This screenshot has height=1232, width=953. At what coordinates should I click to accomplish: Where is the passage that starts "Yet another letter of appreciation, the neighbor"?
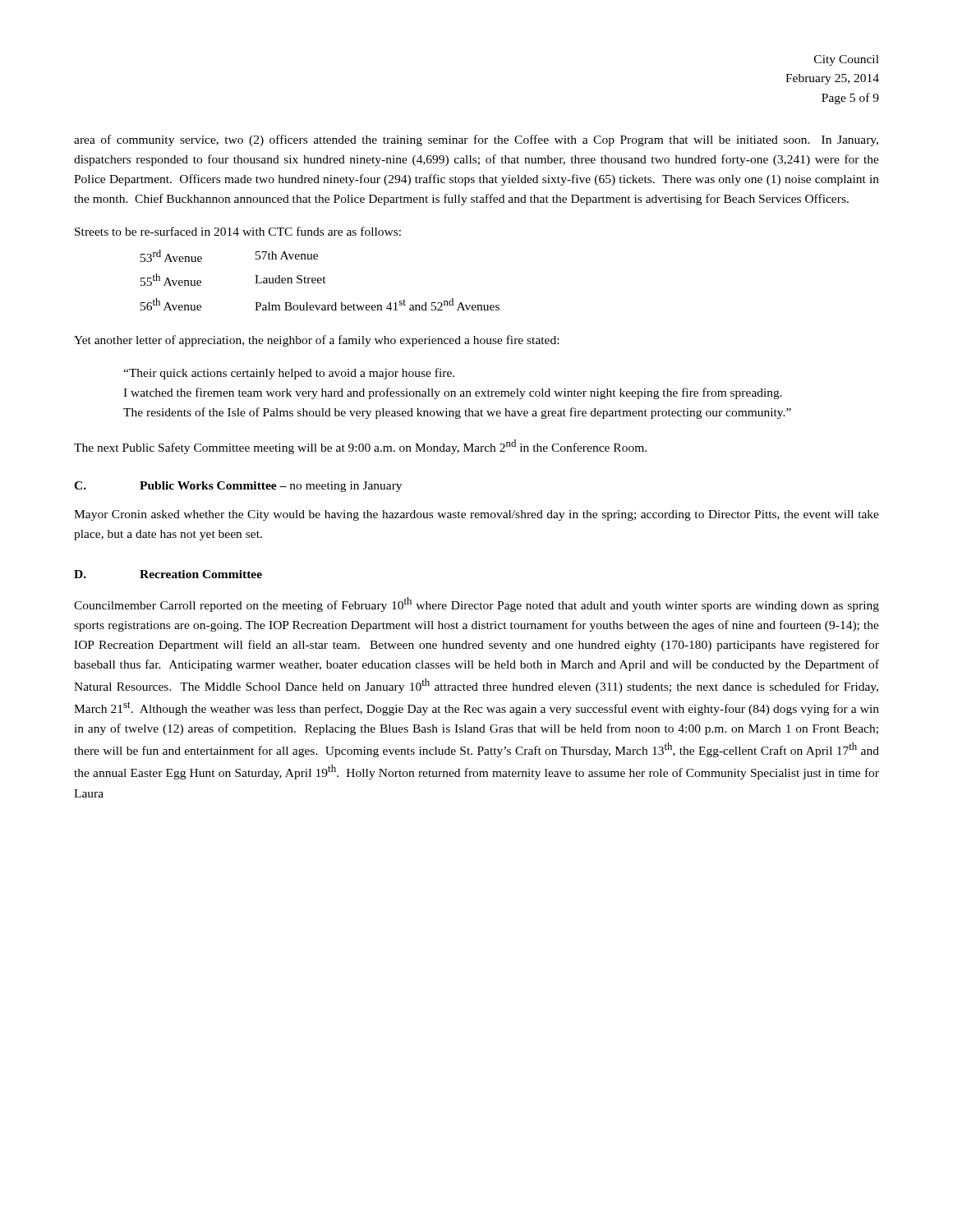[x=317, y=340]
